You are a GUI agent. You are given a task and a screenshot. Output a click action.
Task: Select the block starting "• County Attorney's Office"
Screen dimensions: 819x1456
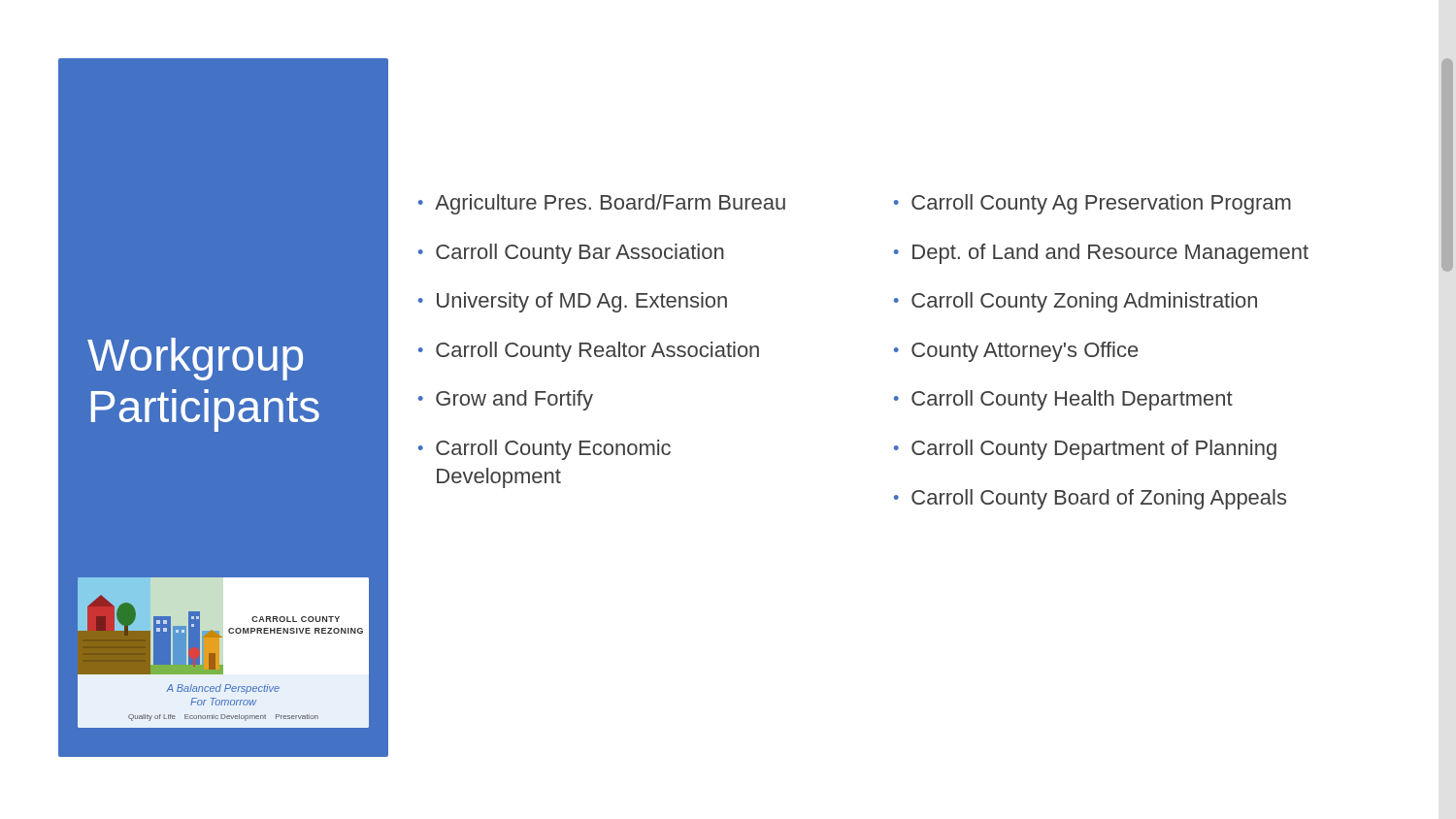point(1016,350)
